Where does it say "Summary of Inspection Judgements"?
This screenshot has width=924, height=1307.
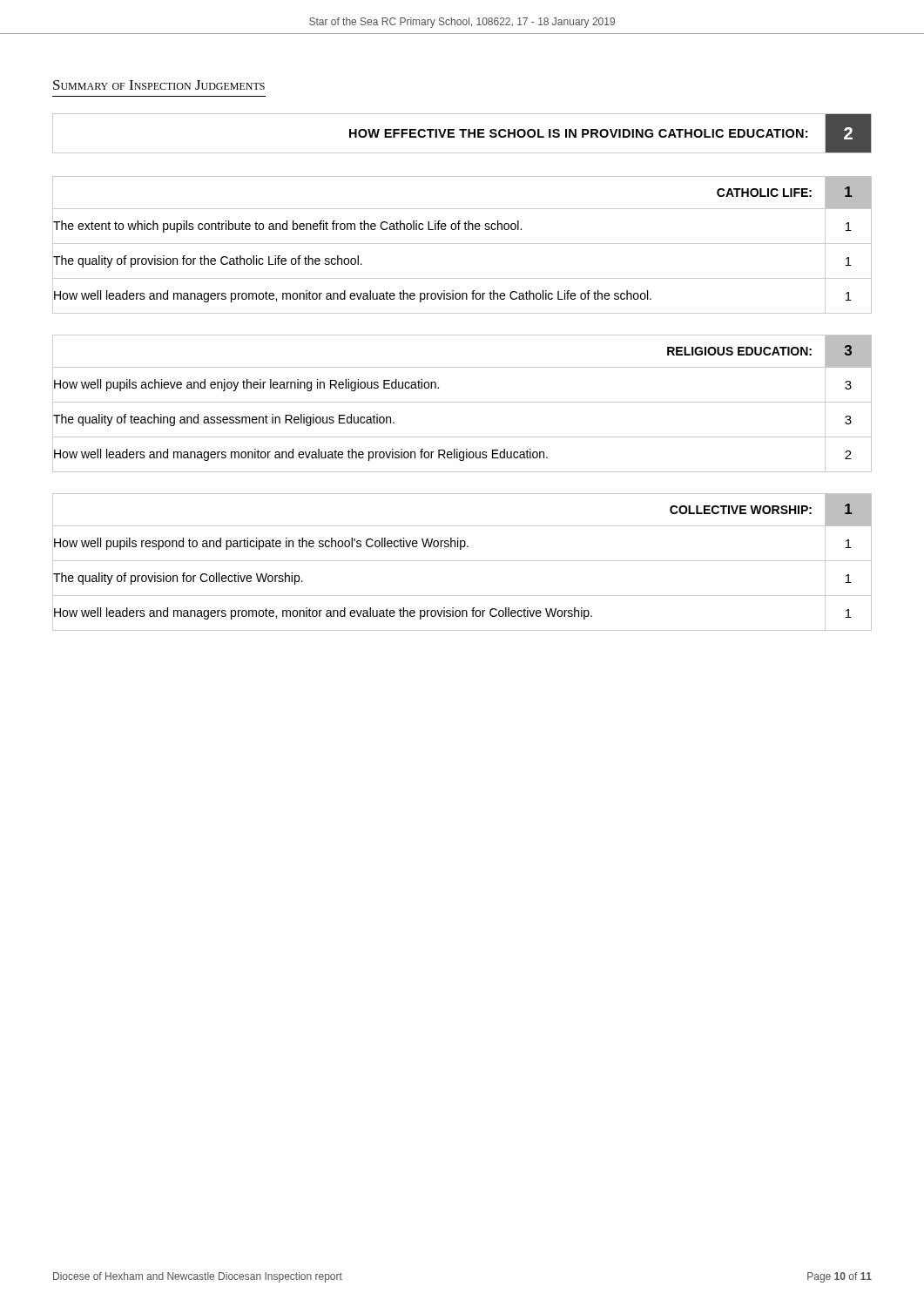pos(159,85)
